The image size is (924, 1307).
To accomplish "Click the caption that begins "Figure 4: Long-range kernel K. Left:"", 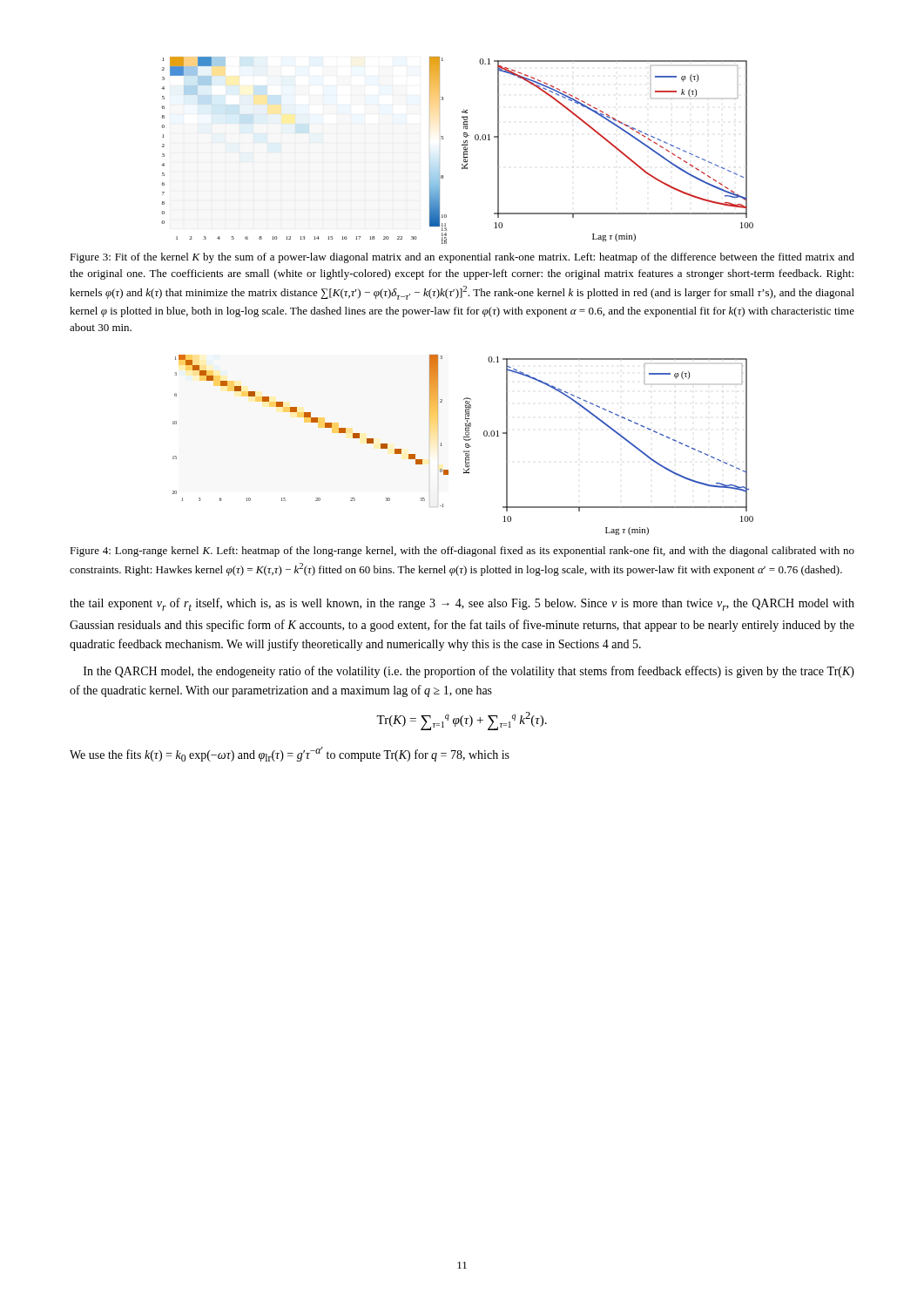I will [462, 560].
